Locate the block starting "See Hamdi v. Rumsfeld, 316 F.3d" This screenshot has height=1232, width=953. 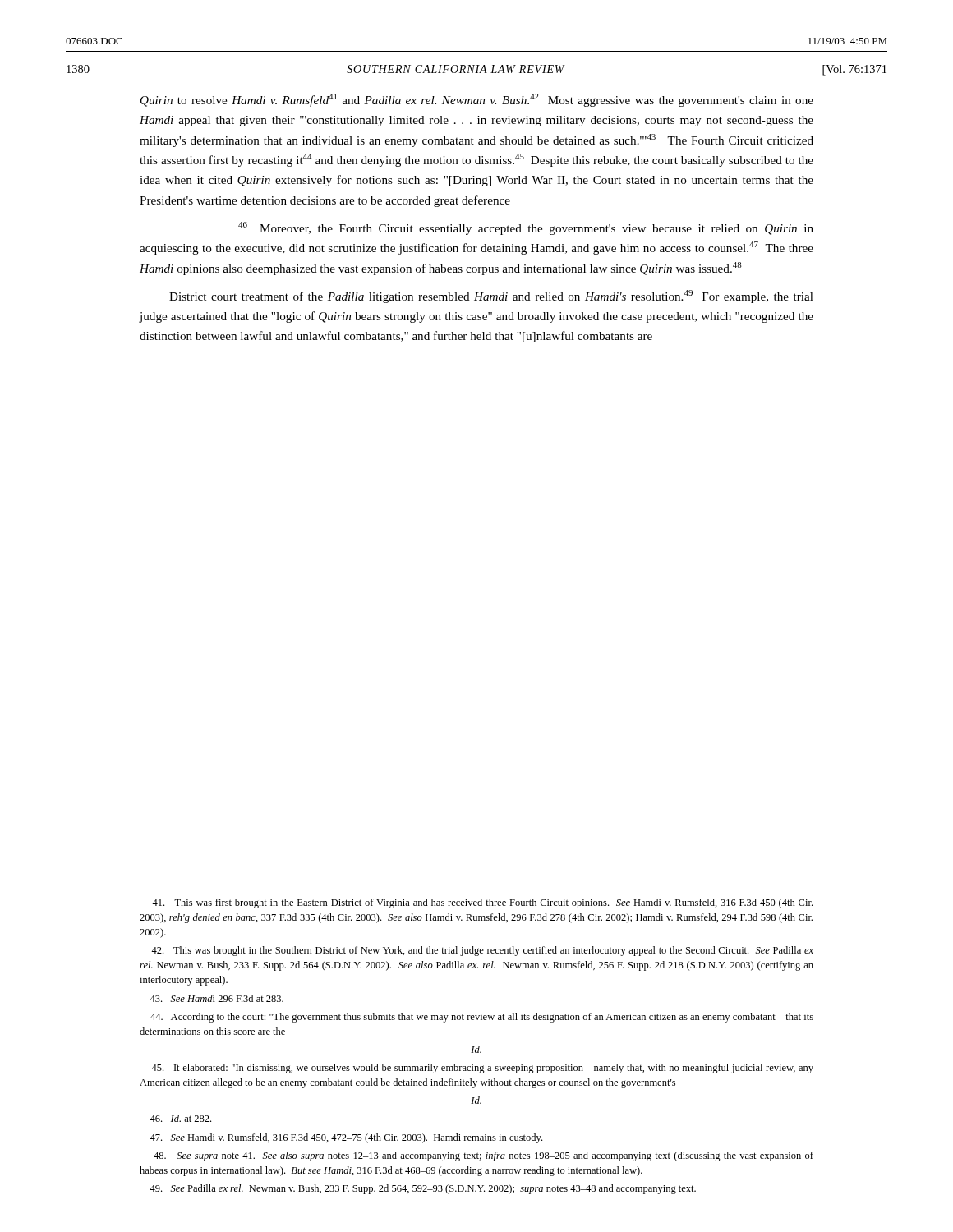click(476, 1137)
